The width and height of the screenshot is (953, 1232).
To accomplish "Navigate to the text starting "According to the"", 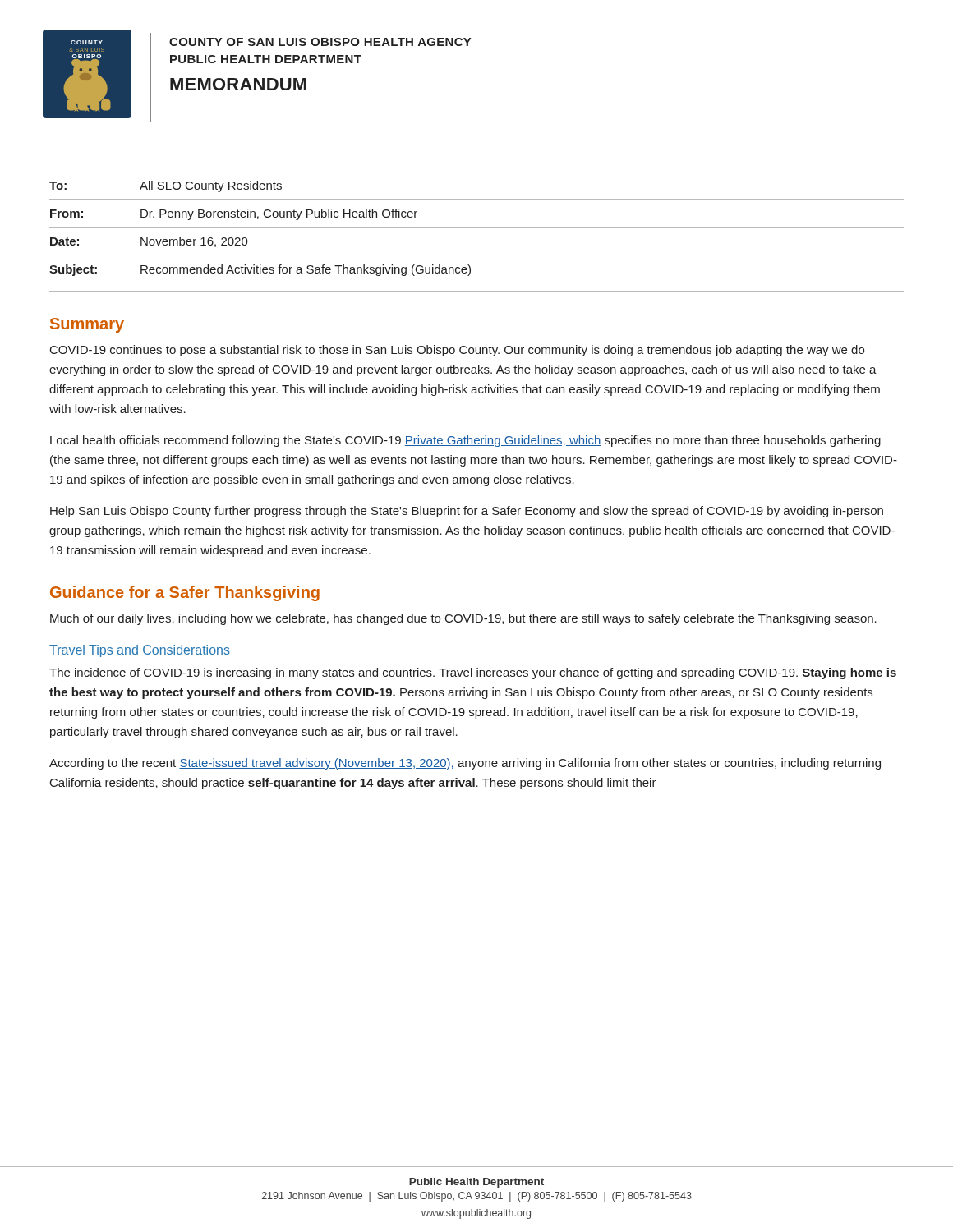I will pos(465,772).
